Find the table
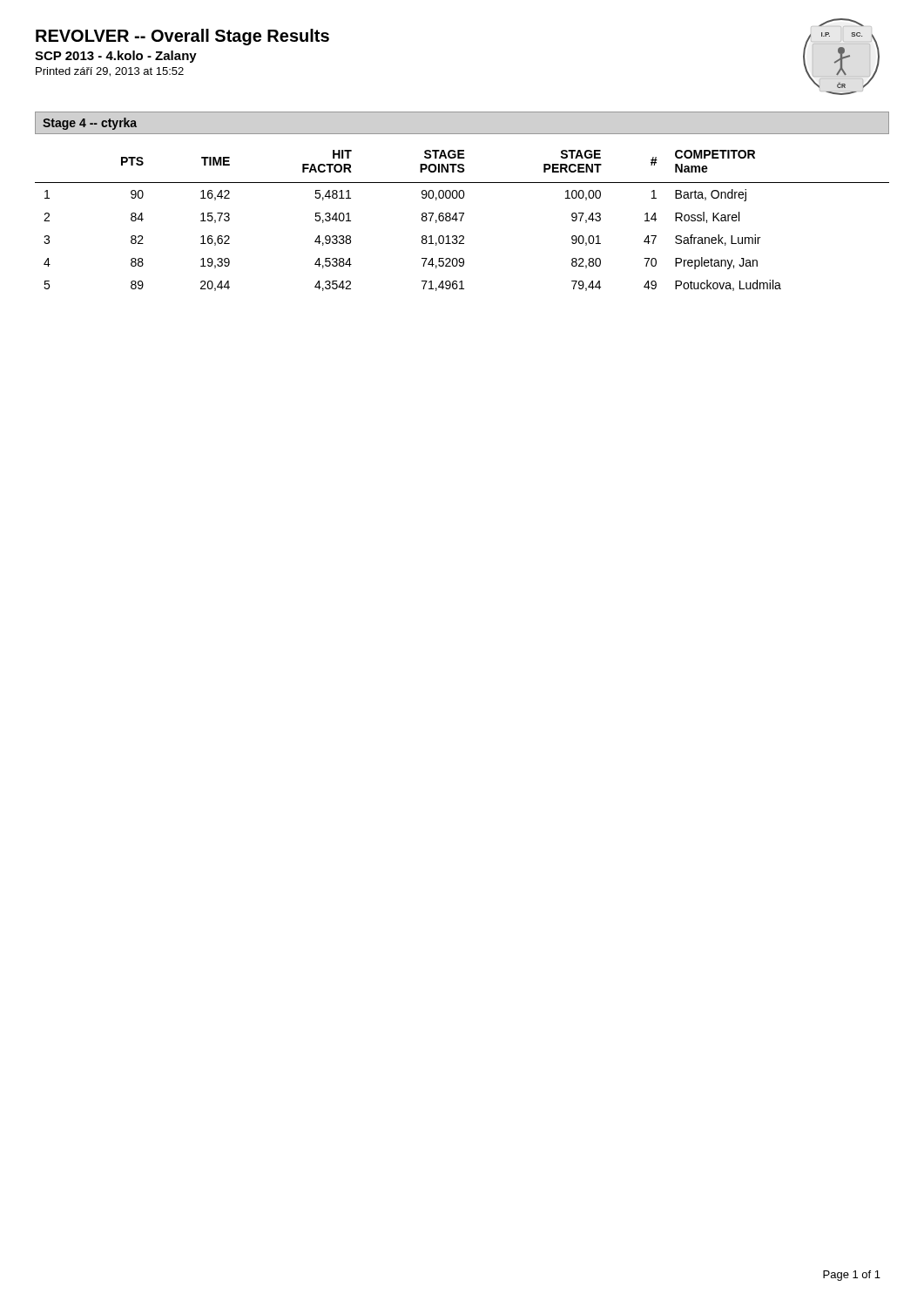This screenshot has height=1307, width=924. (x=462, y=220)
